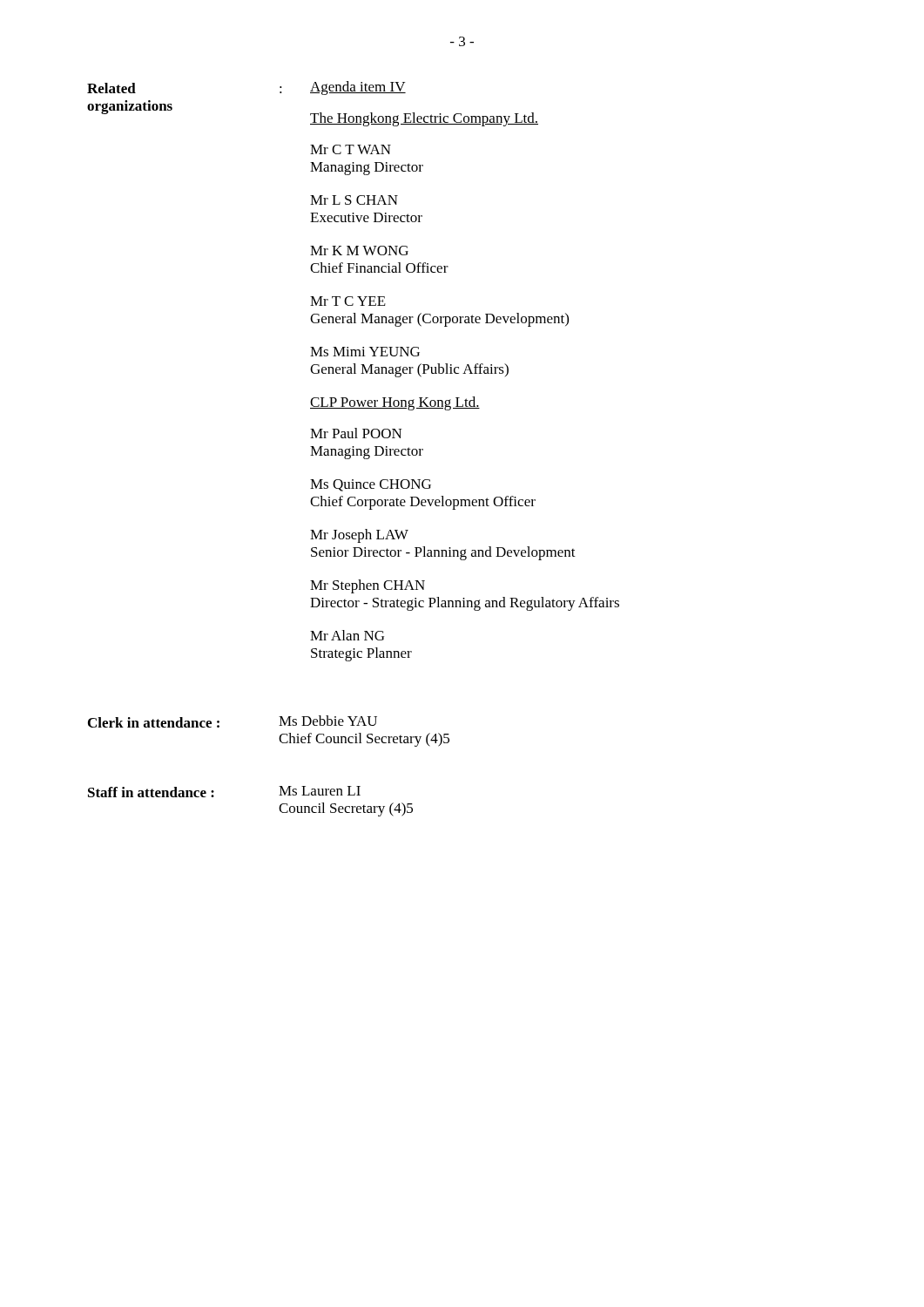The height and width of the screenshot is (1307, 924).
Task: Point to the block starting "Ms Mimi YEUNG General Manager (Public Affairs)"
Action: [x=365, y=352]
